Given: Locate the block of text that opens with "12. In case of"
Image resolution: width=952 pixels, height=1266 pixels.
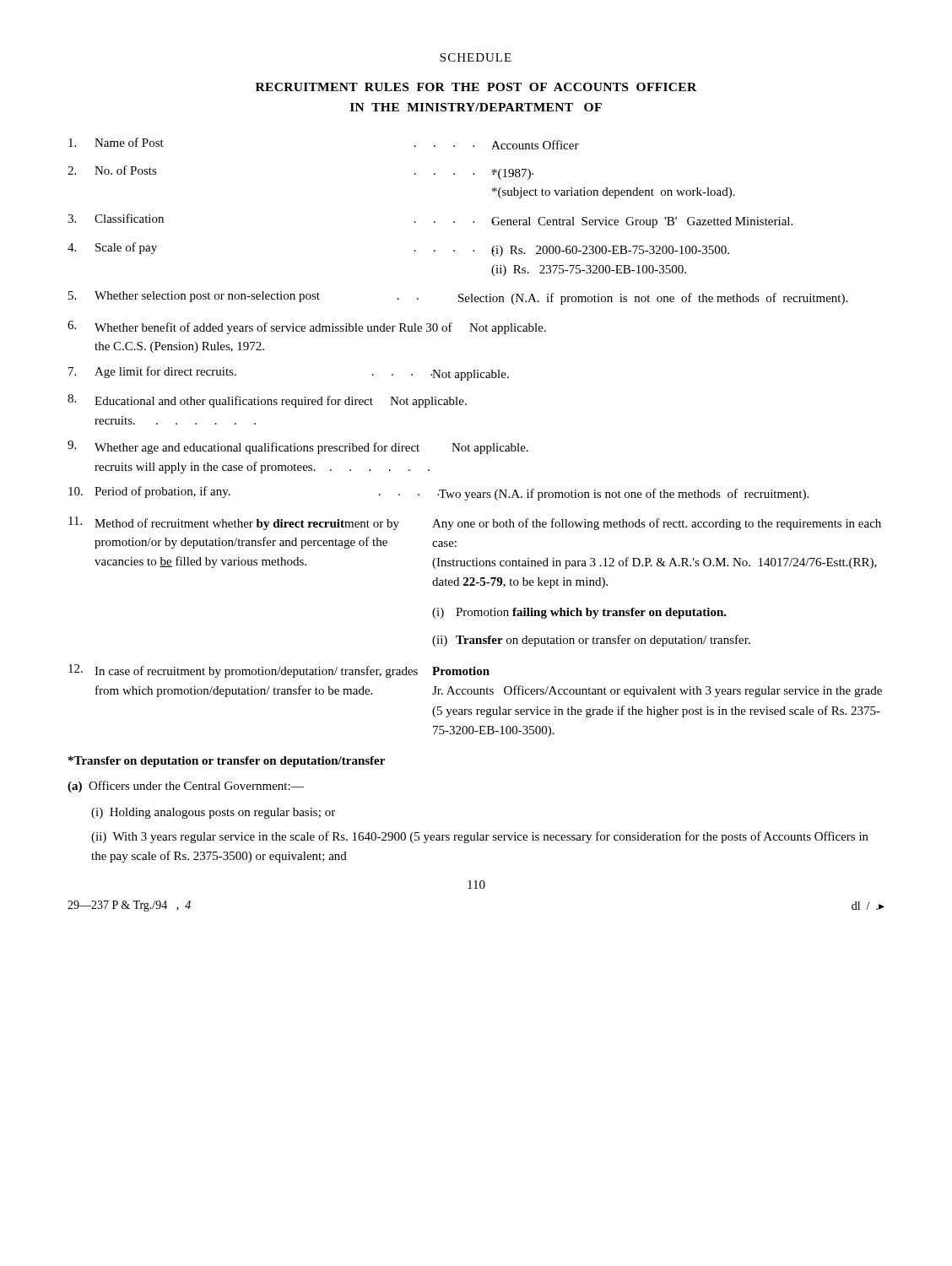Looking at the screenshot, I should tap(476, 701).
